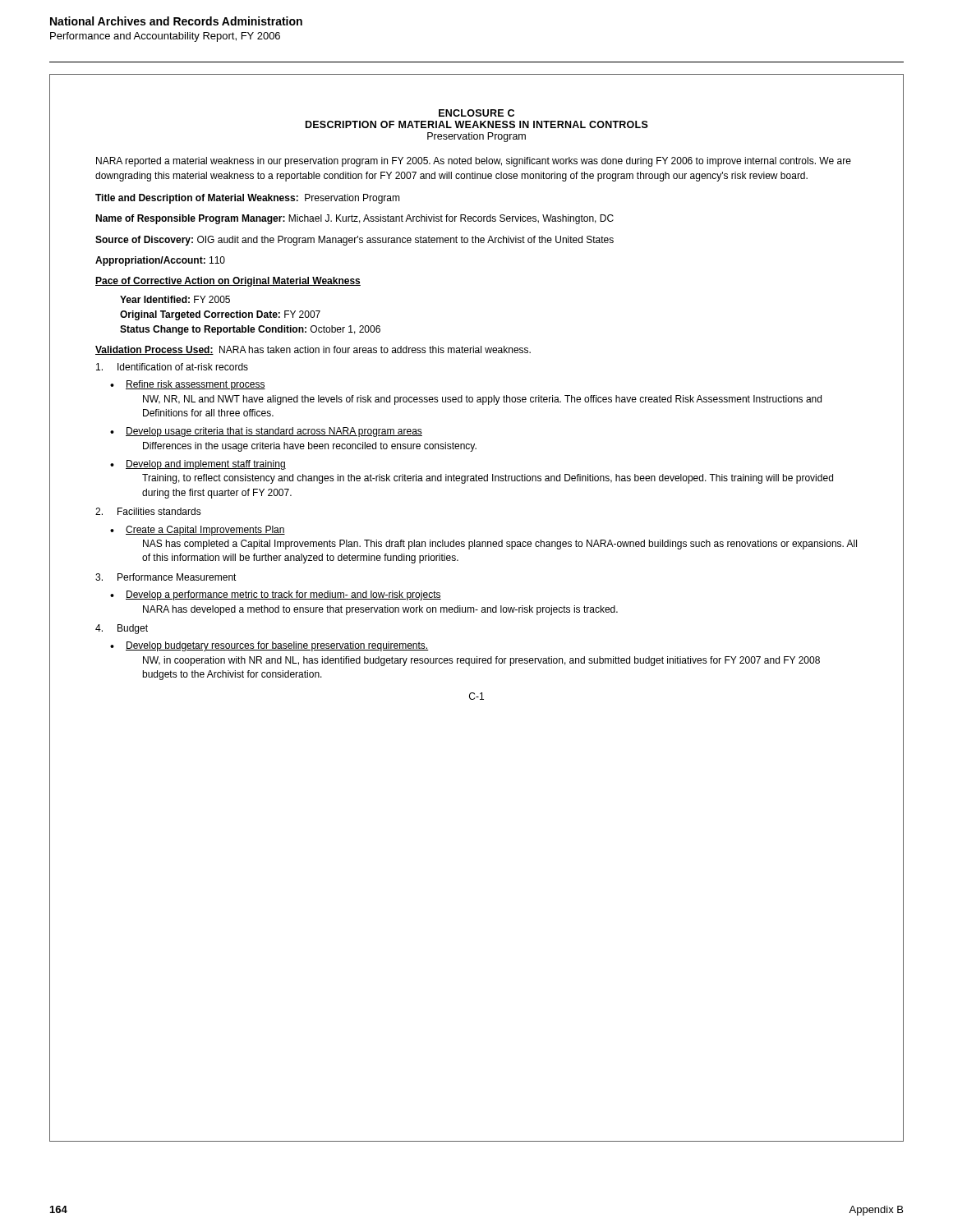Find the text starting "Original Targeted Correction Date: FY 2007"
Image resolution: width=953 pixels, height=1232 pixels.
[x=220, y=315]
